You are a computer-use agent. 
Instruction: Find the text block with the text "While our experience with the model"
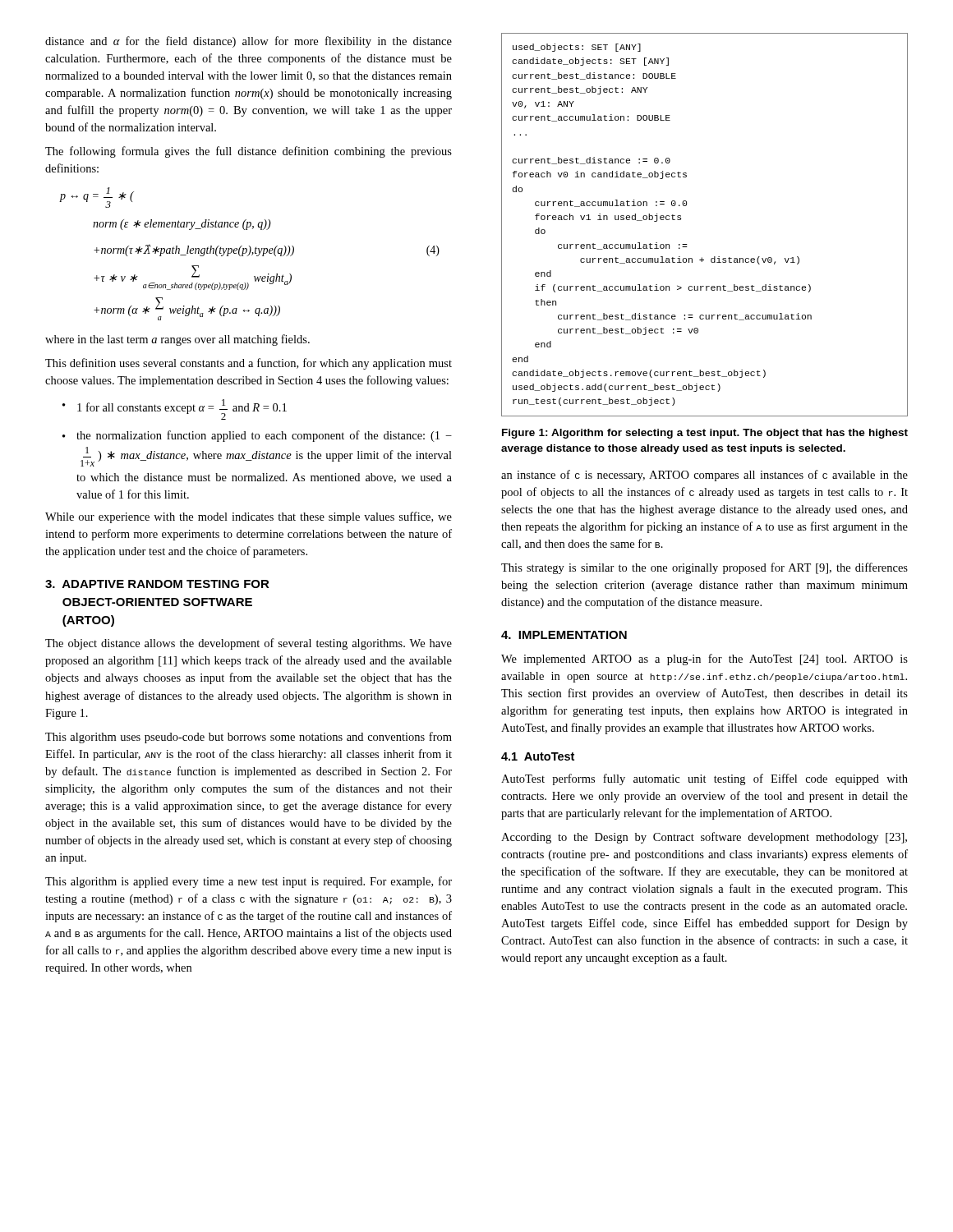(x=248, y=534)
